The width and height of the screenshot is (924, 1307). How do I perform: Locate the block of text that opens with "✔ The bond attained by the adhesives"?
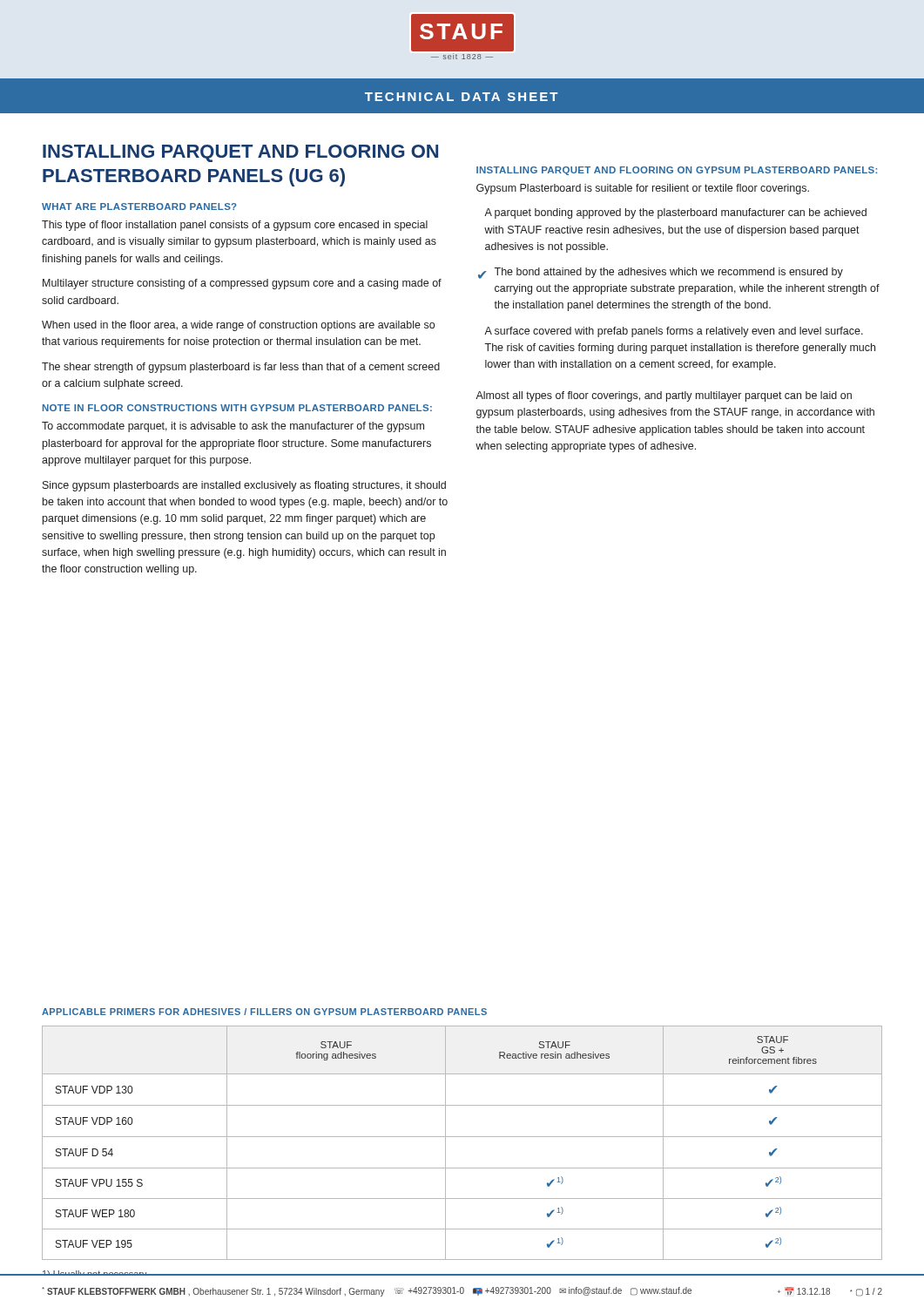point(679,289)
